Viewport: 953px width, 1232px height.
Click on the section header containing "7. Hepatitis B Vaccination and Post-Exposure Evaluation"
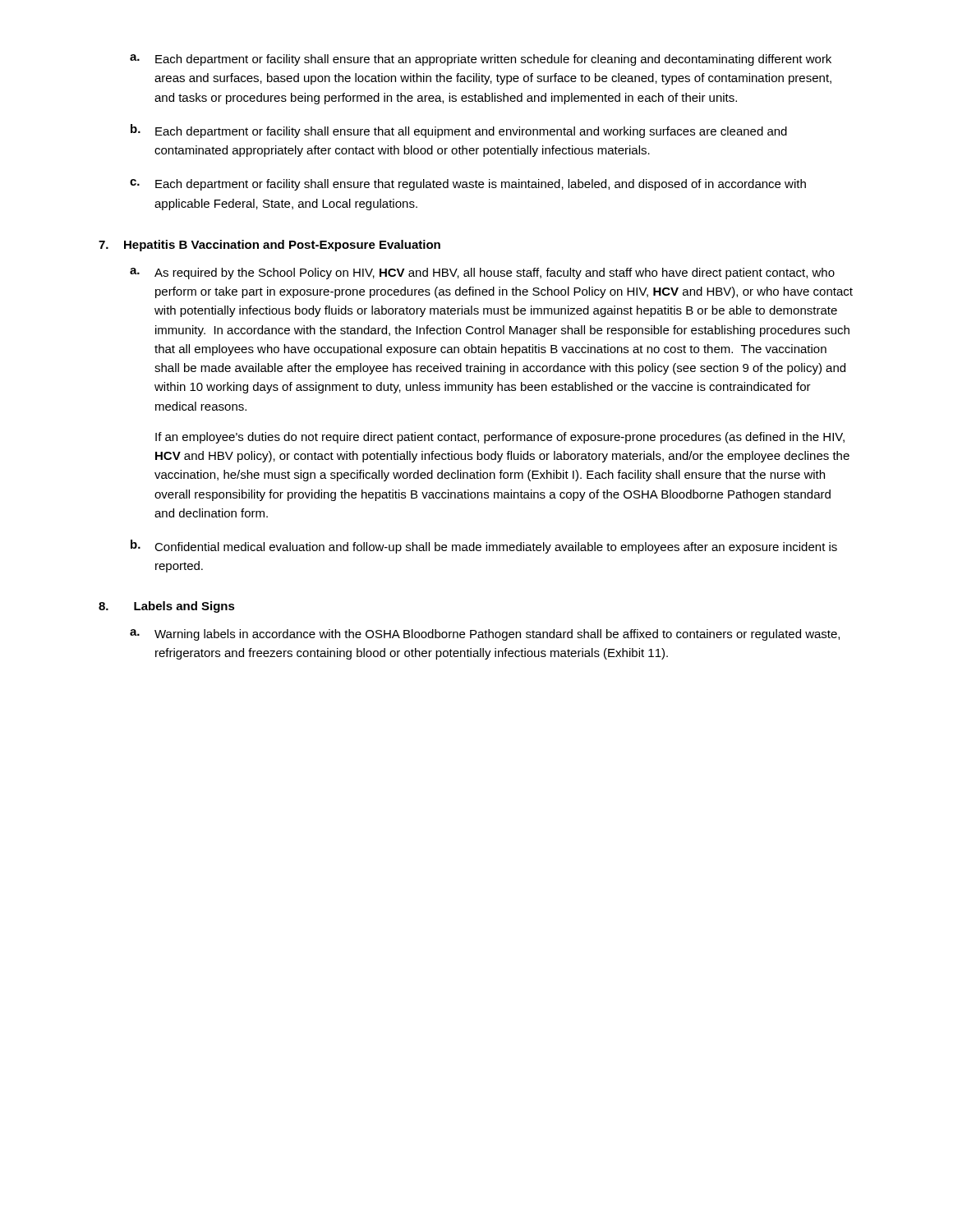270,244
